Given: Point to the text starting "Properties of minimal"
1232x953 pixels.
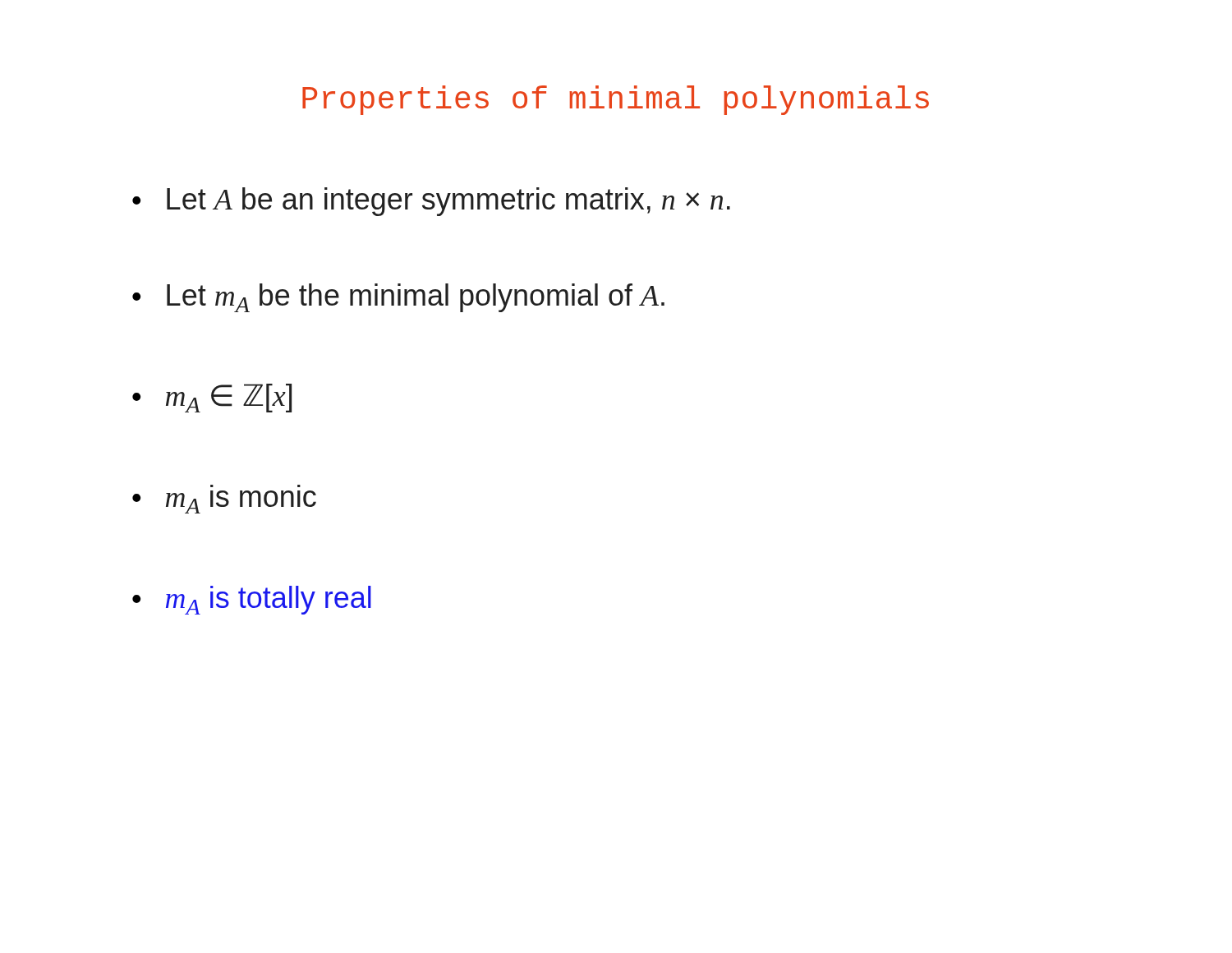Looking at the screenshot, I should (x=616, y=100).
